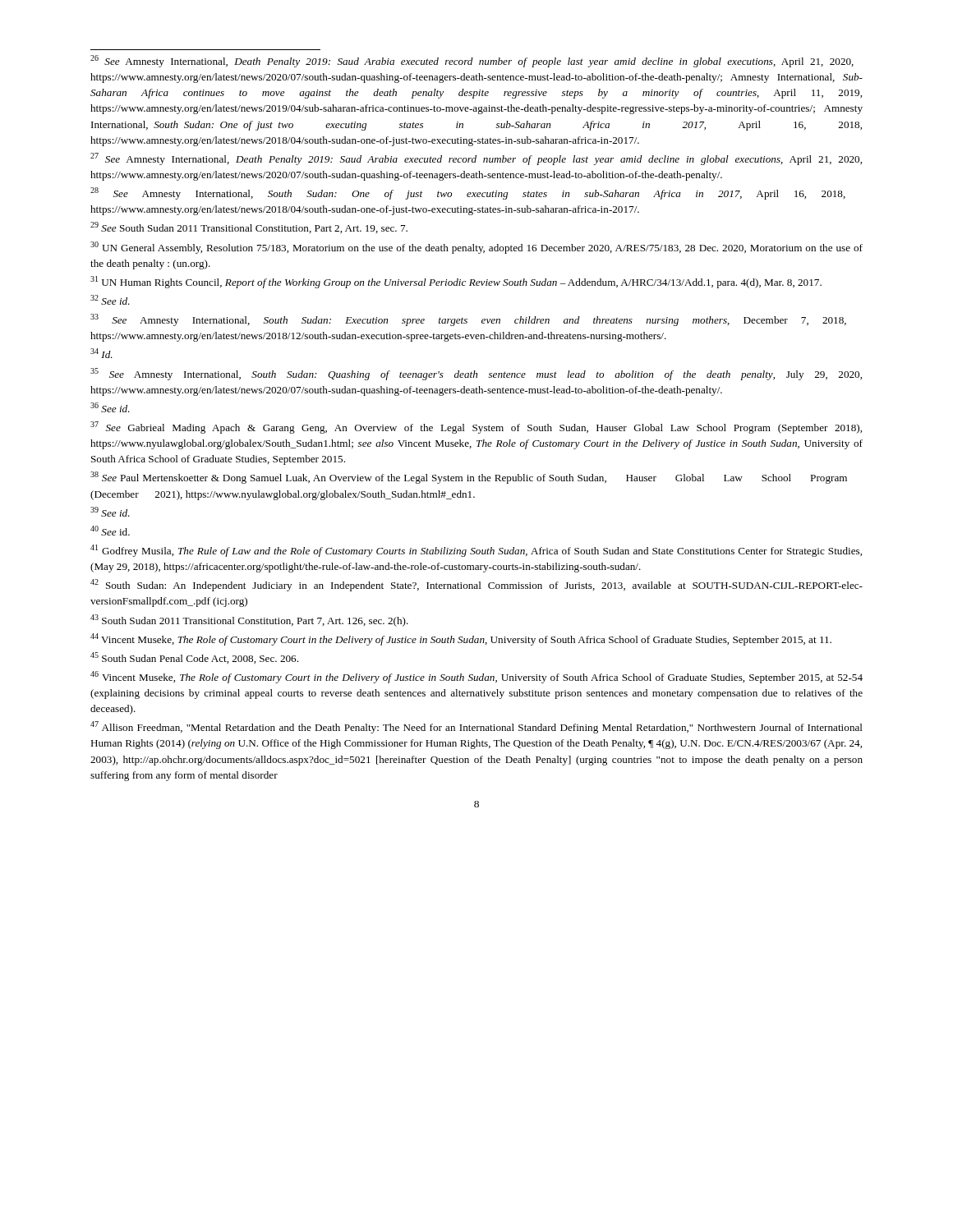Screen dimensions: 1232x953
Task: Select the text starting "41 Godfrey Musila, The Rule of"
Action: coord(476,559)
